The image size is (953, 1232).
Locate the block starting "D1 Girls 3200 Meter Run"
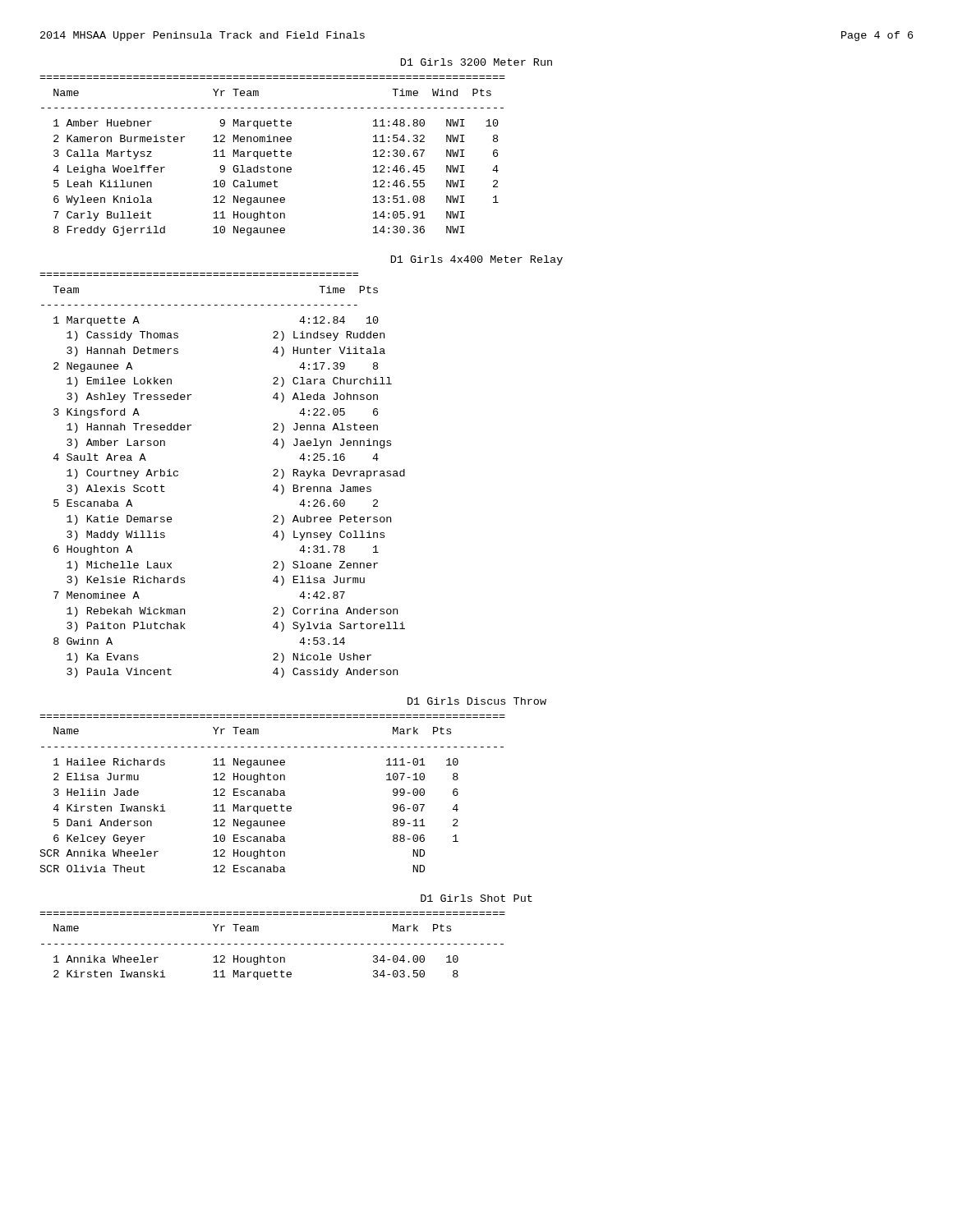click(476, 63)
